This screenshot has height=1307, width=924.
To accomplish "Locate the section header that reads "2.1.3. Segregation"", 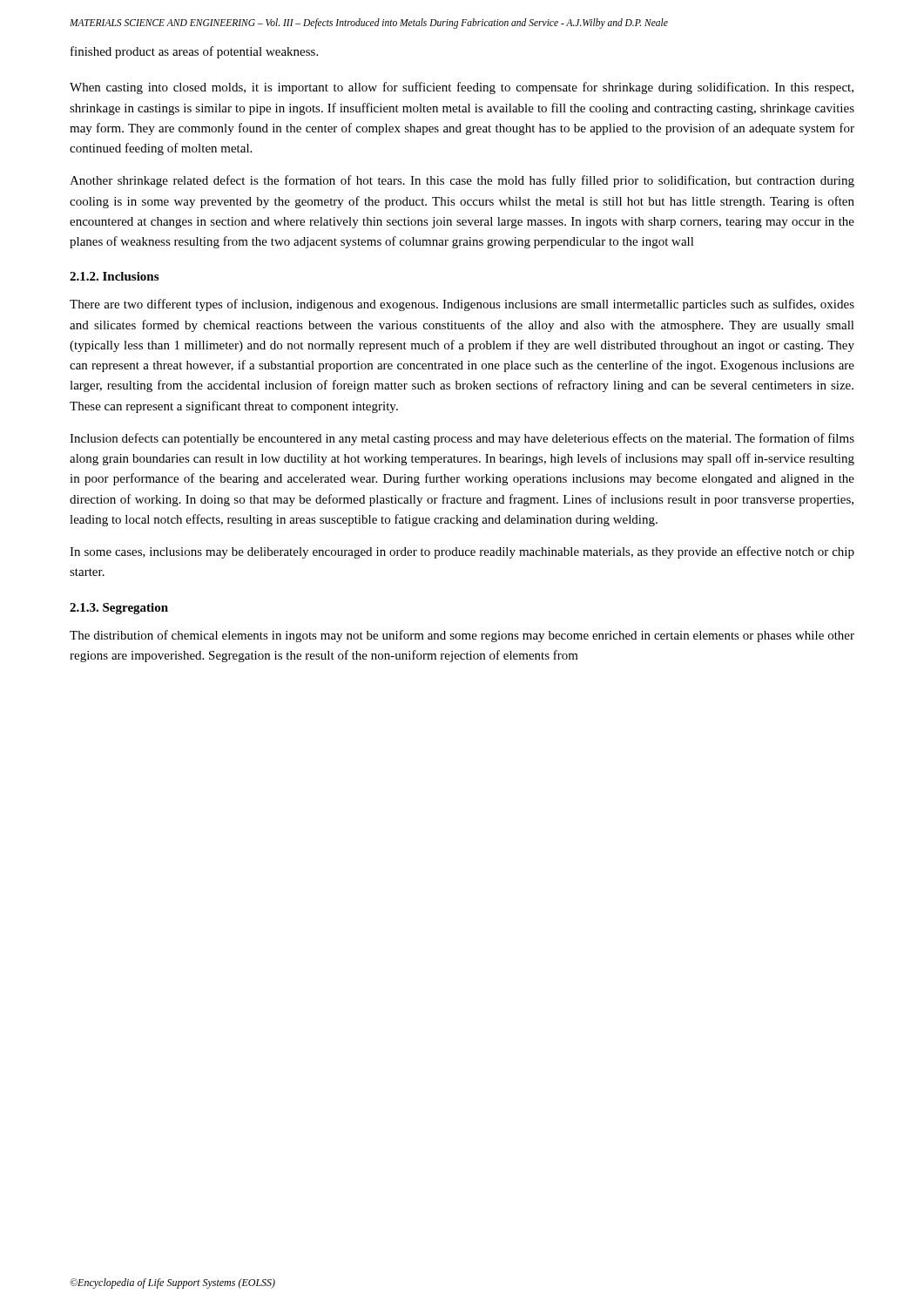I will pos(119,607).
